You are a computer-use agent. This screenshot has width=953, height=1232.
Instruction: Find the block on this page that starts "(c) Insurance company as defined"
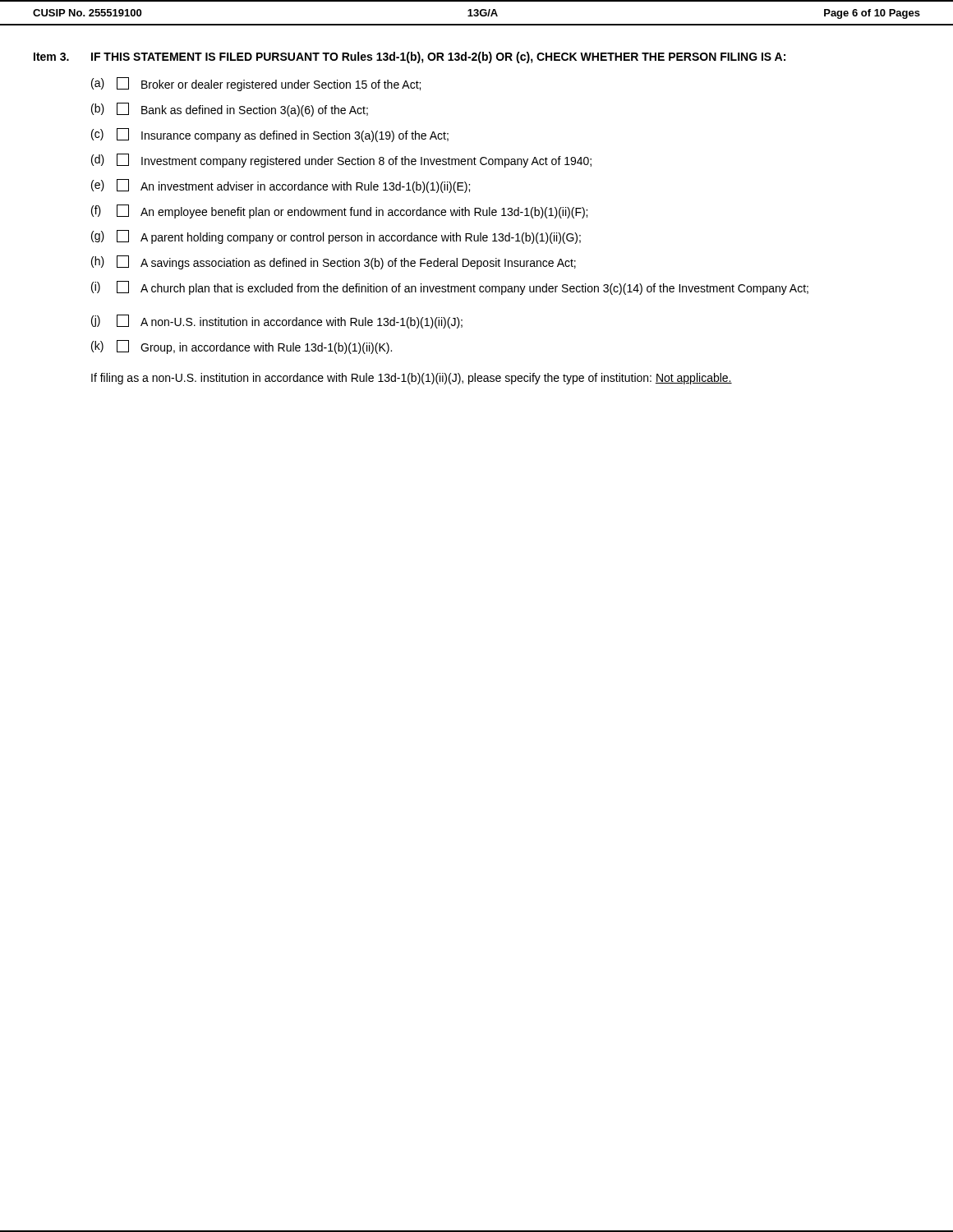pos(270,136)
